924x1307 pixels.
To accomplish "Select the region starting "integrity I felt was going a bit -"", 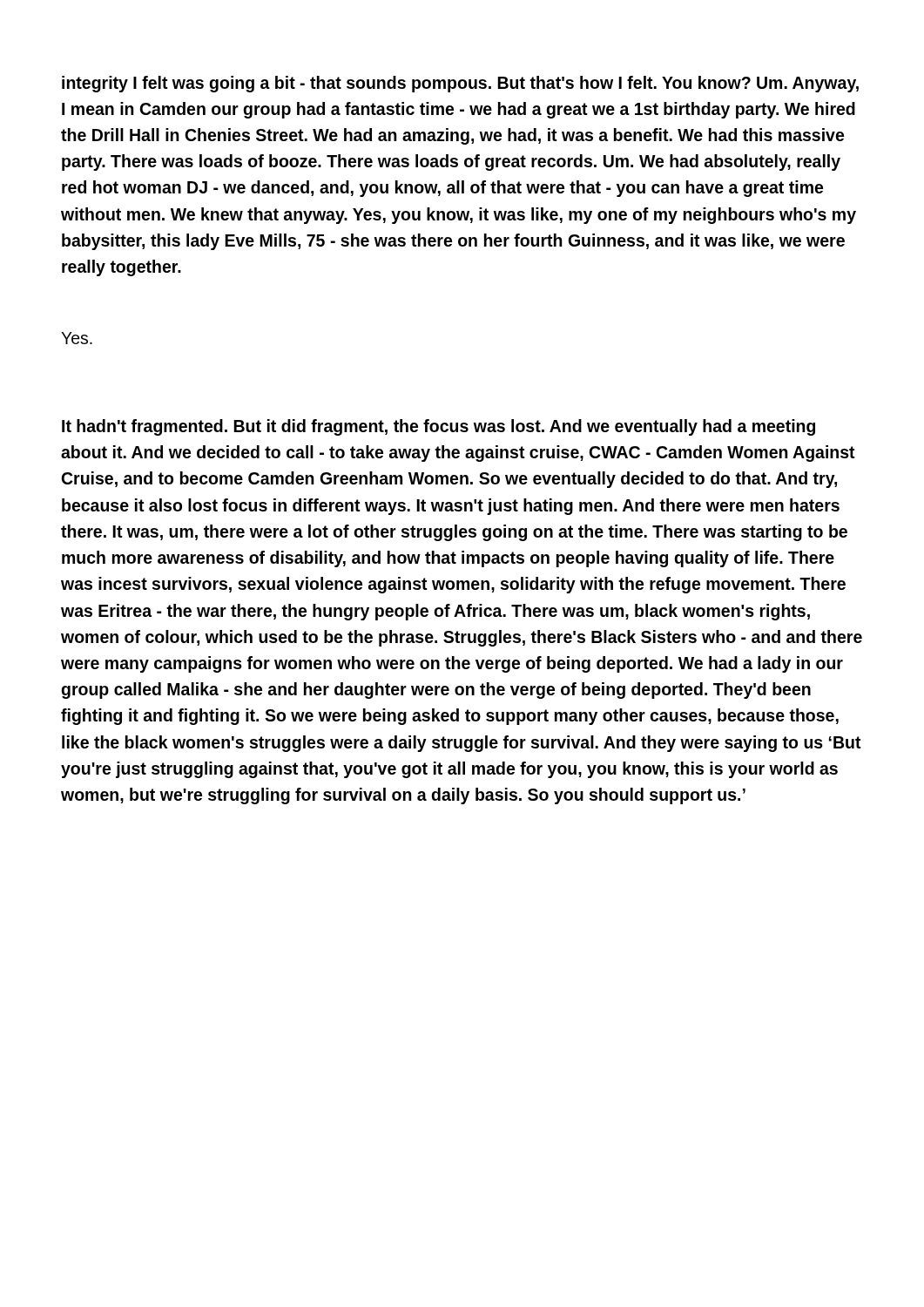I will 462,175.
